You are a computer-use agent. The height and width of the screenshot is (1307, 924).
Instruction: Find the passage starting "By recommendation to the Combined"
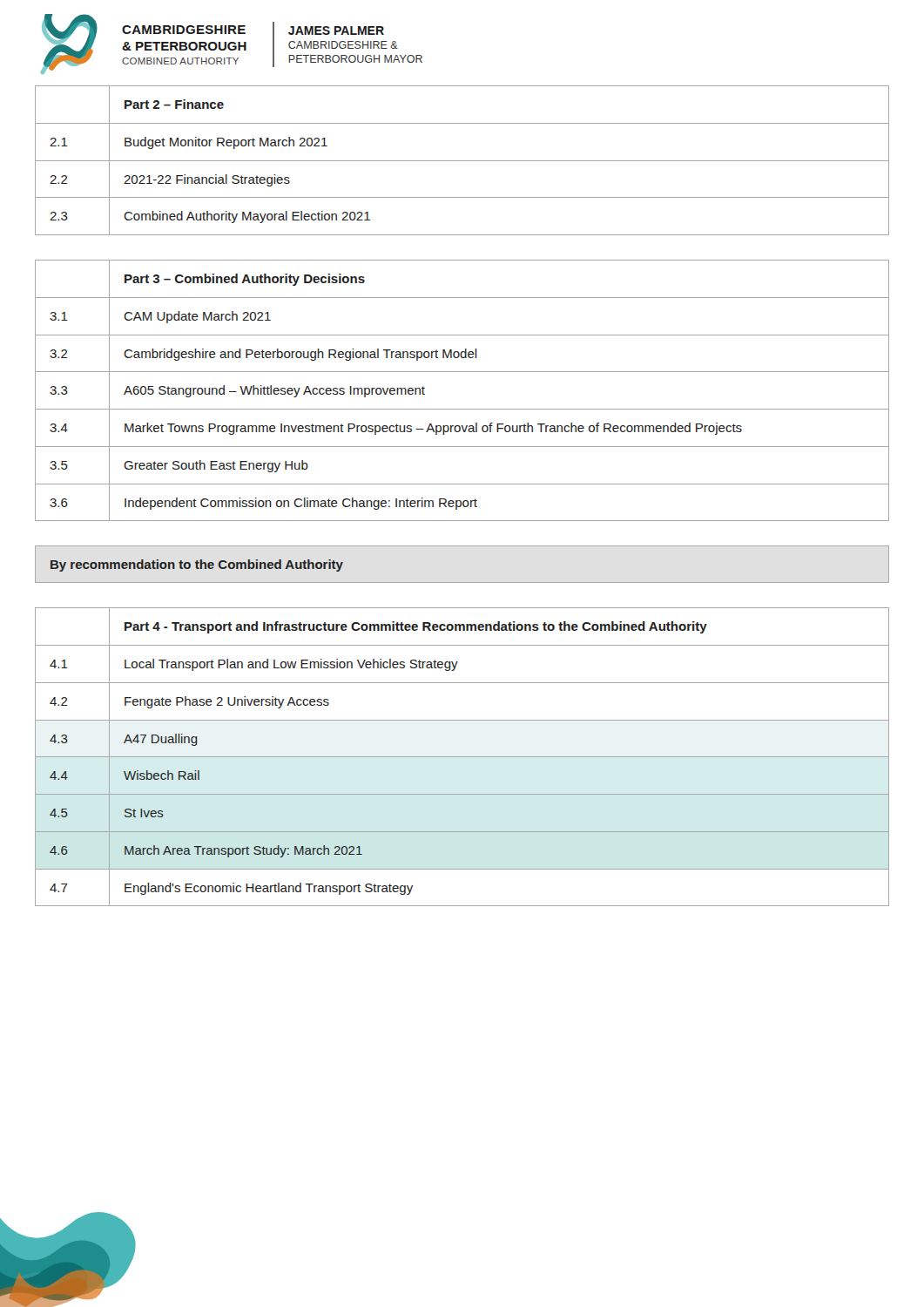click(x=462, y=564)
